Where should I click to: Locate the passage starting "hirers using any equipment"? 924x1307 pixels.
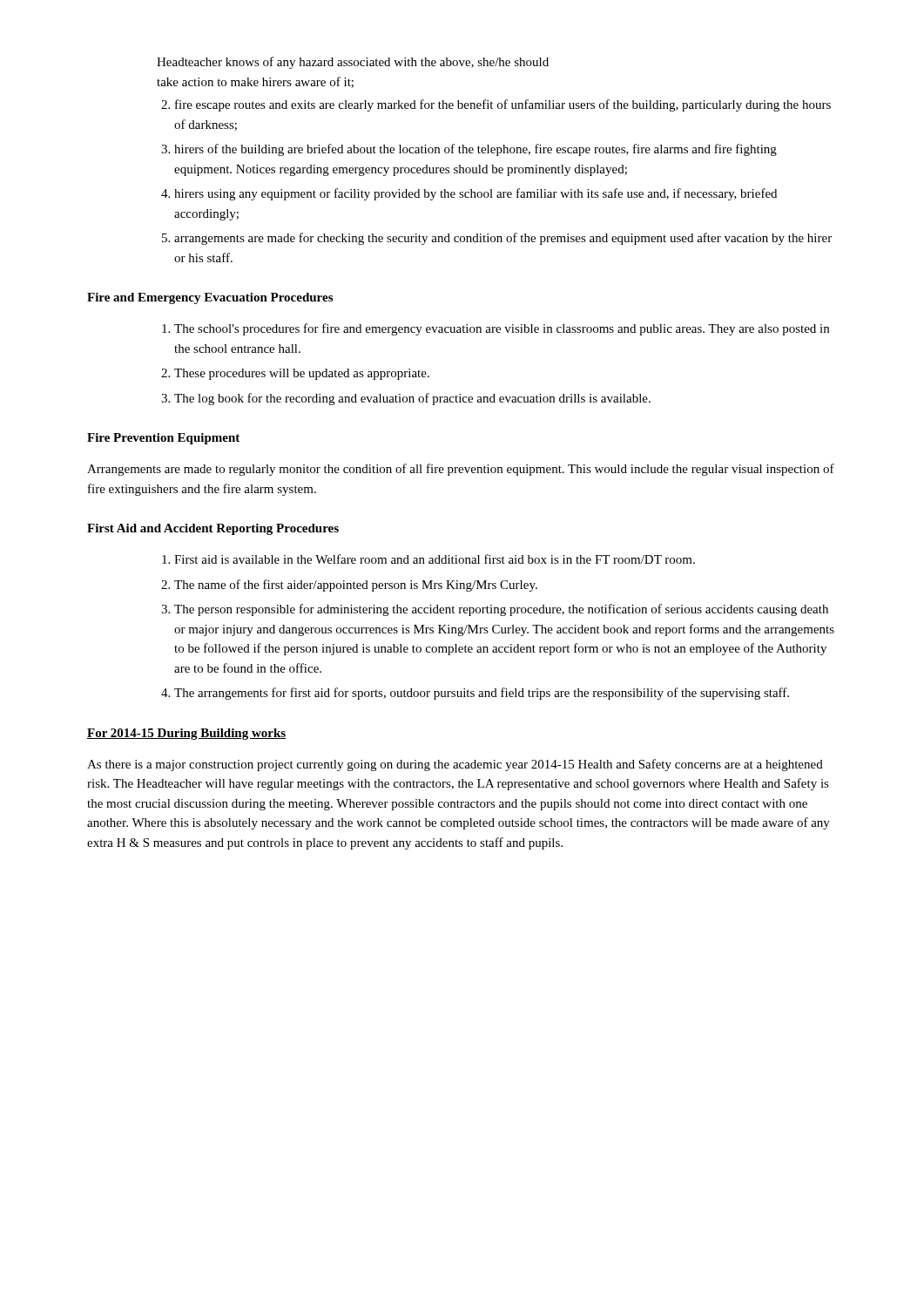(476, 203)
